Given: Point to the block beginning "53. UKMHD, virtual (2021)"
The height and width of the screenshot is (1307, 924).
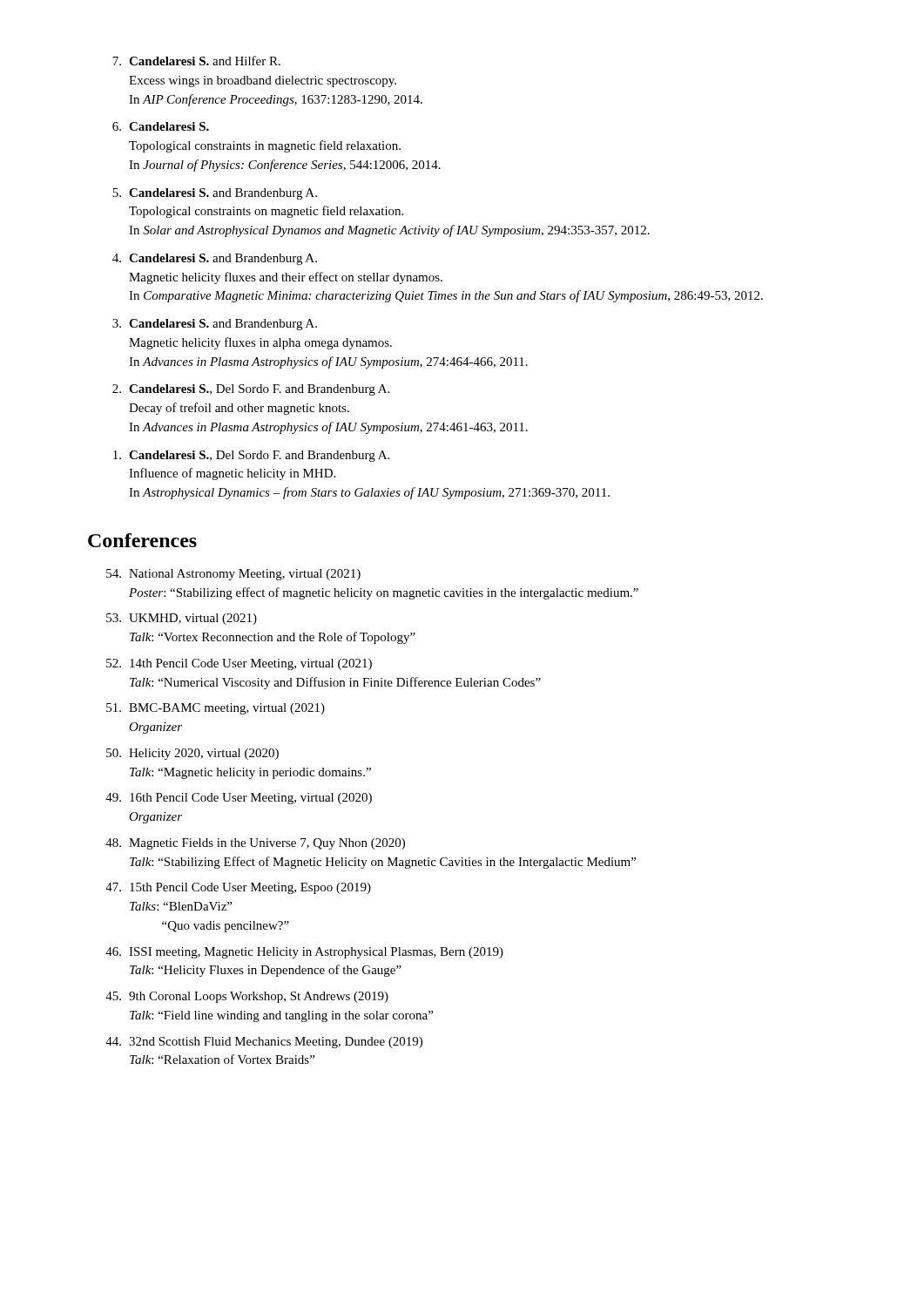Looking at the screenshot, I should coord(182,619).
